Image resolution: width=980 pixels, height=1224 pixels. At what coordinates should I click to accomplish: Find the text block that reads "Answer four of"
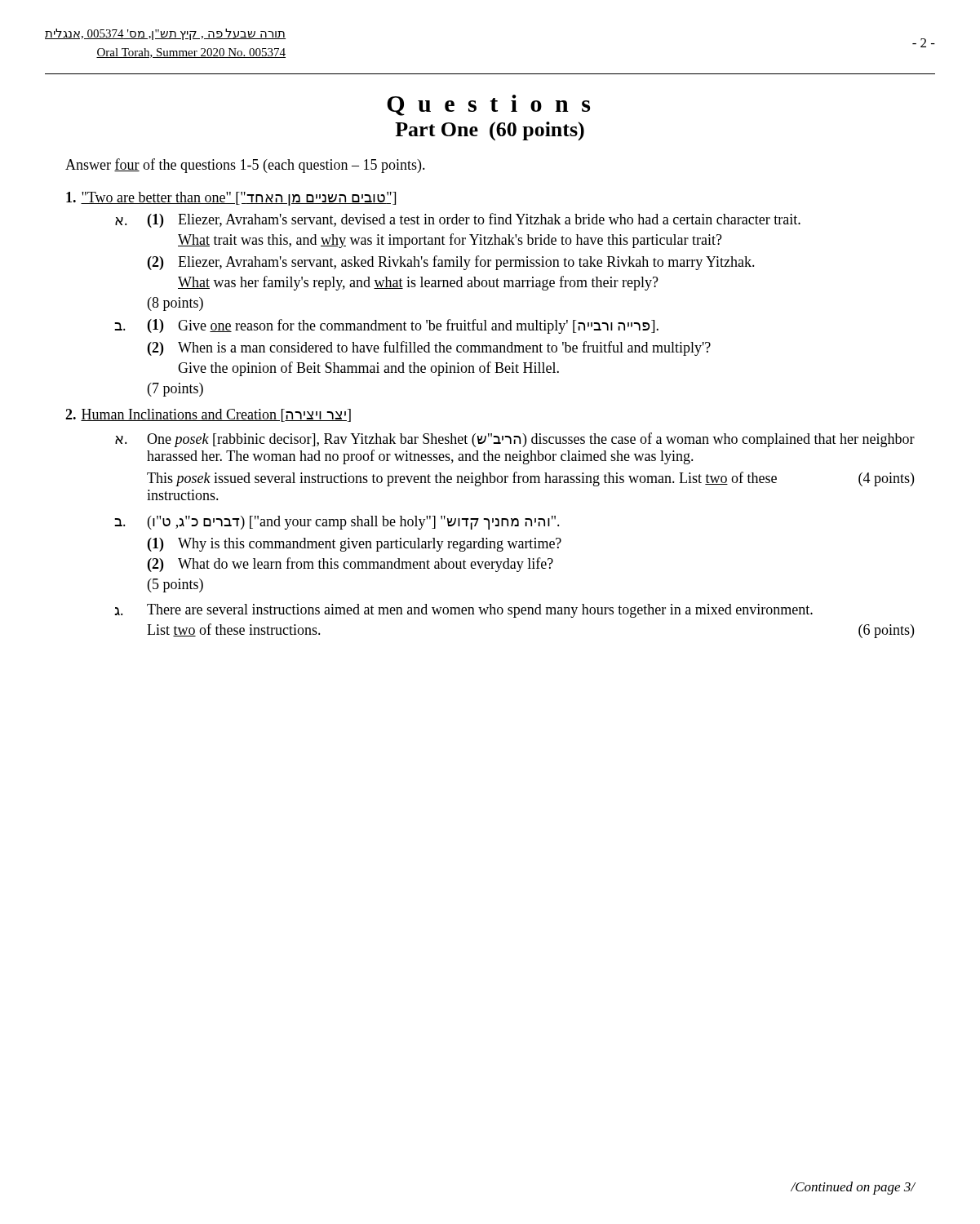coord(245,165)
